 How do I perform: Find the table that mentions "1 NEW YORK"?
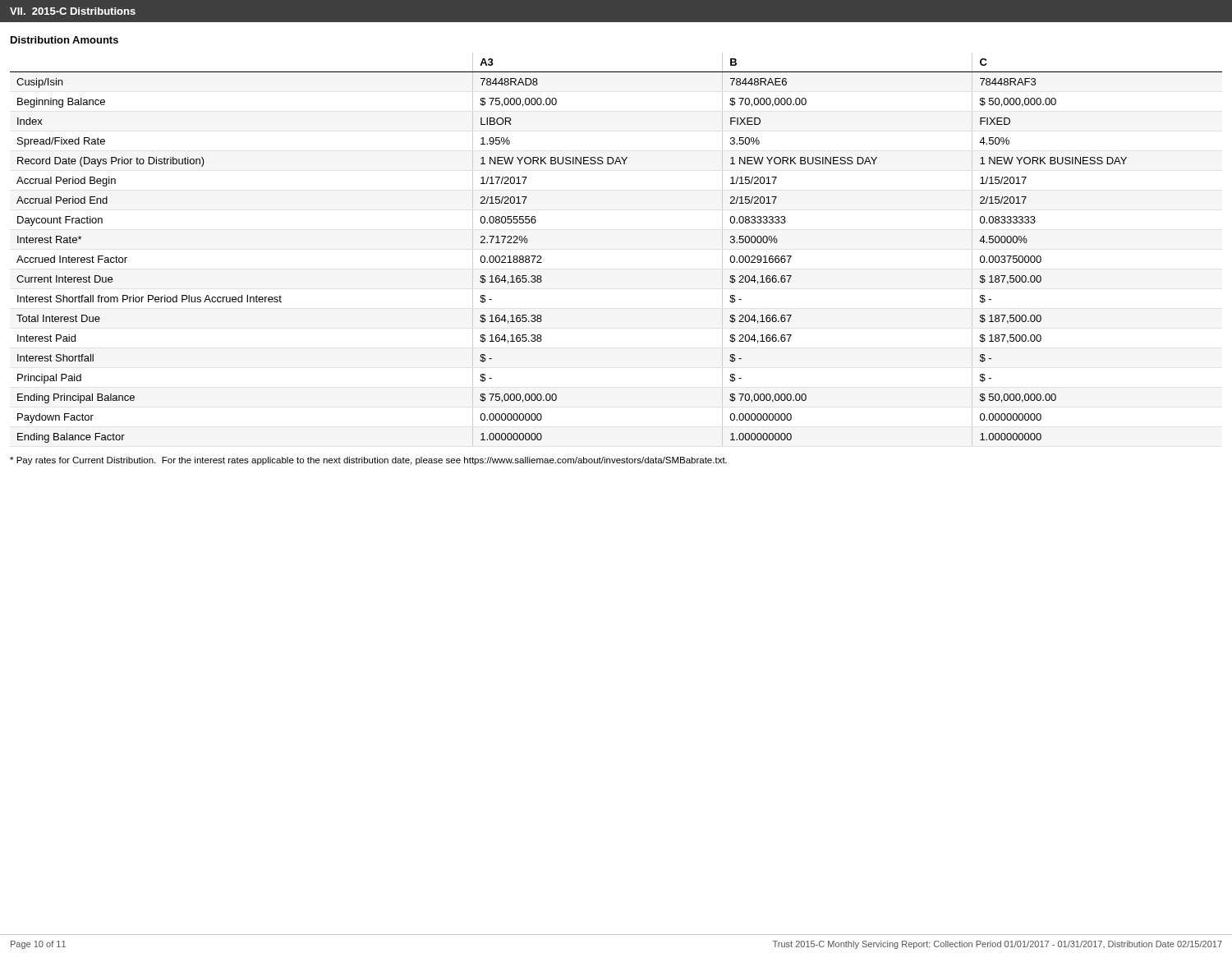point(616,250)
